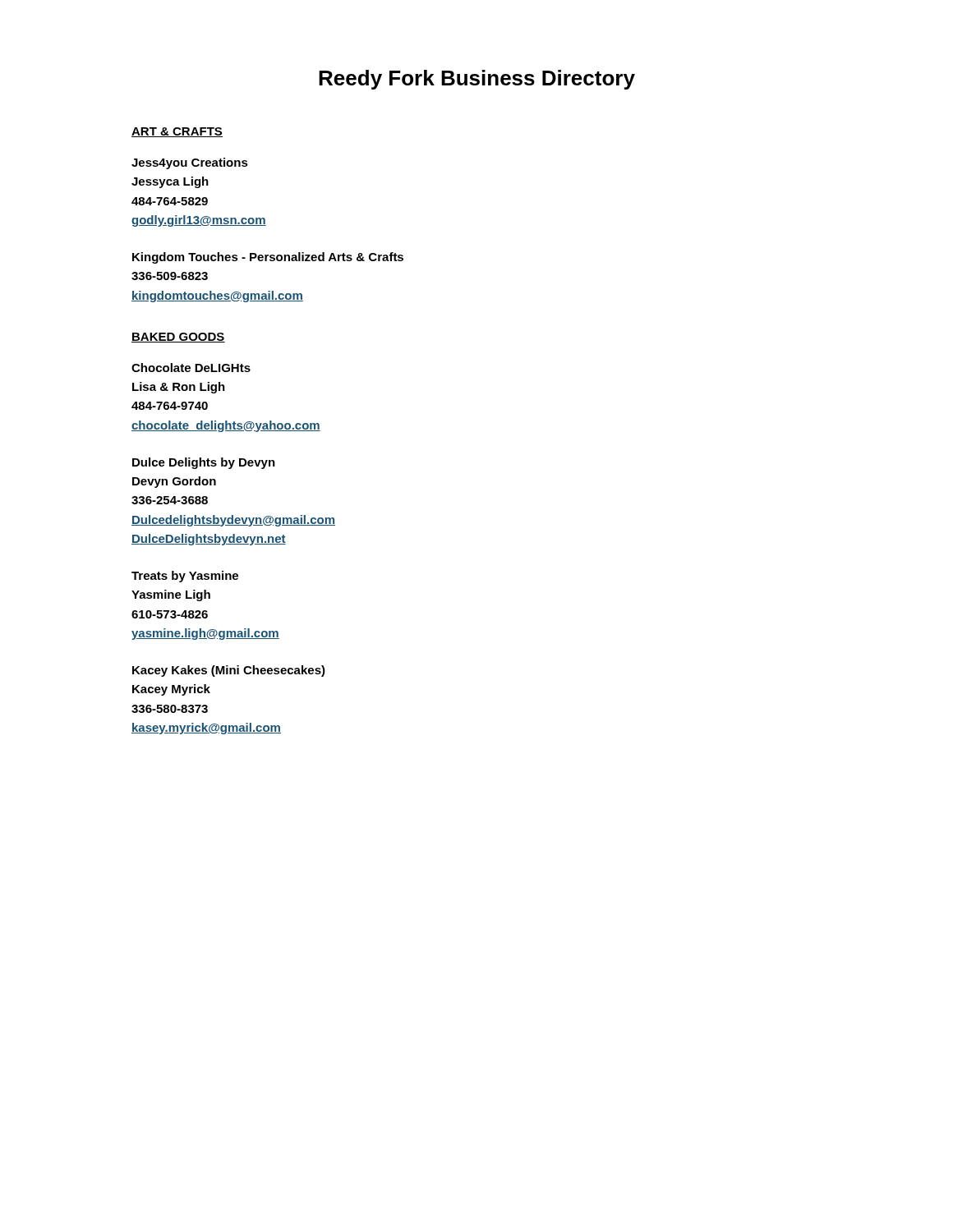The image size is (953, 1232).
Task: Click on the text block with the text "Kacey Kakes (Mini Cheesecakes) Kacey Myrick 336-580-8373"
Action: pyautogui.click(x=229, y=671)
